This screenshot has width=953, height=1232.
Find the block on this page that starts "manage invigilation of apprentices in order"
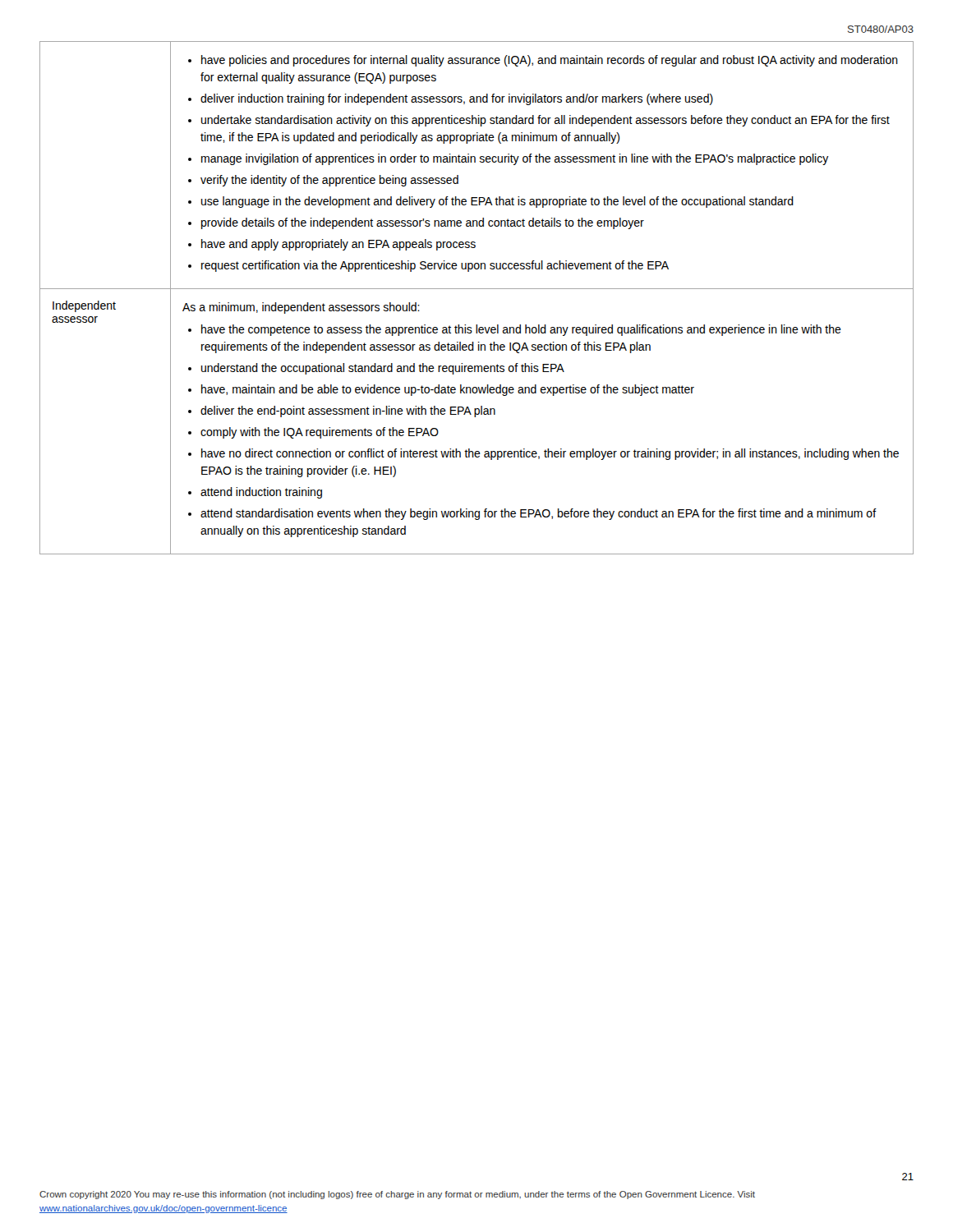pos(514,158)
